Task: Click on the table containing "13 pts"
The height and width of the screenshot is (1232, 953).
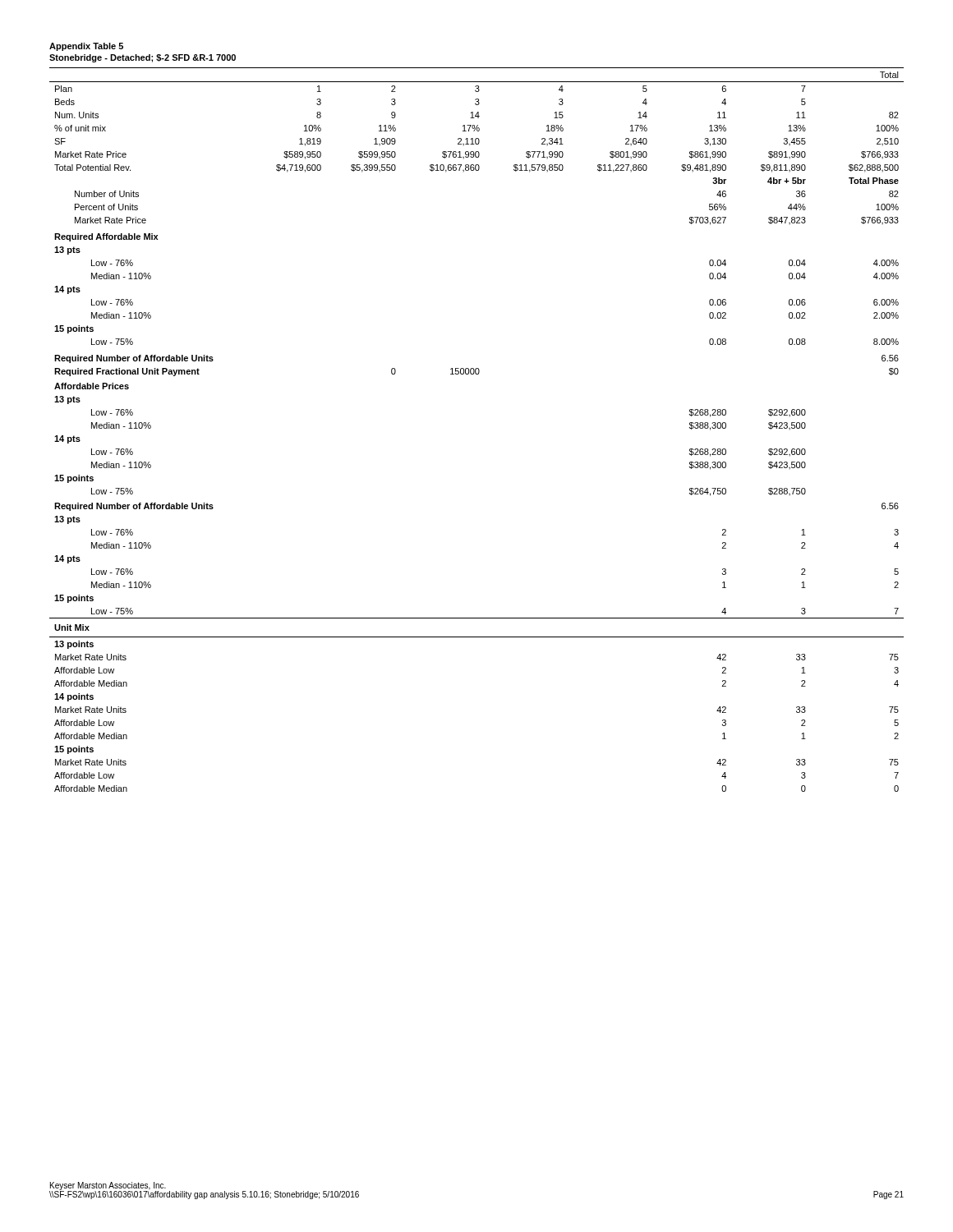Action: pyautogui.click(x=476, y=431)
